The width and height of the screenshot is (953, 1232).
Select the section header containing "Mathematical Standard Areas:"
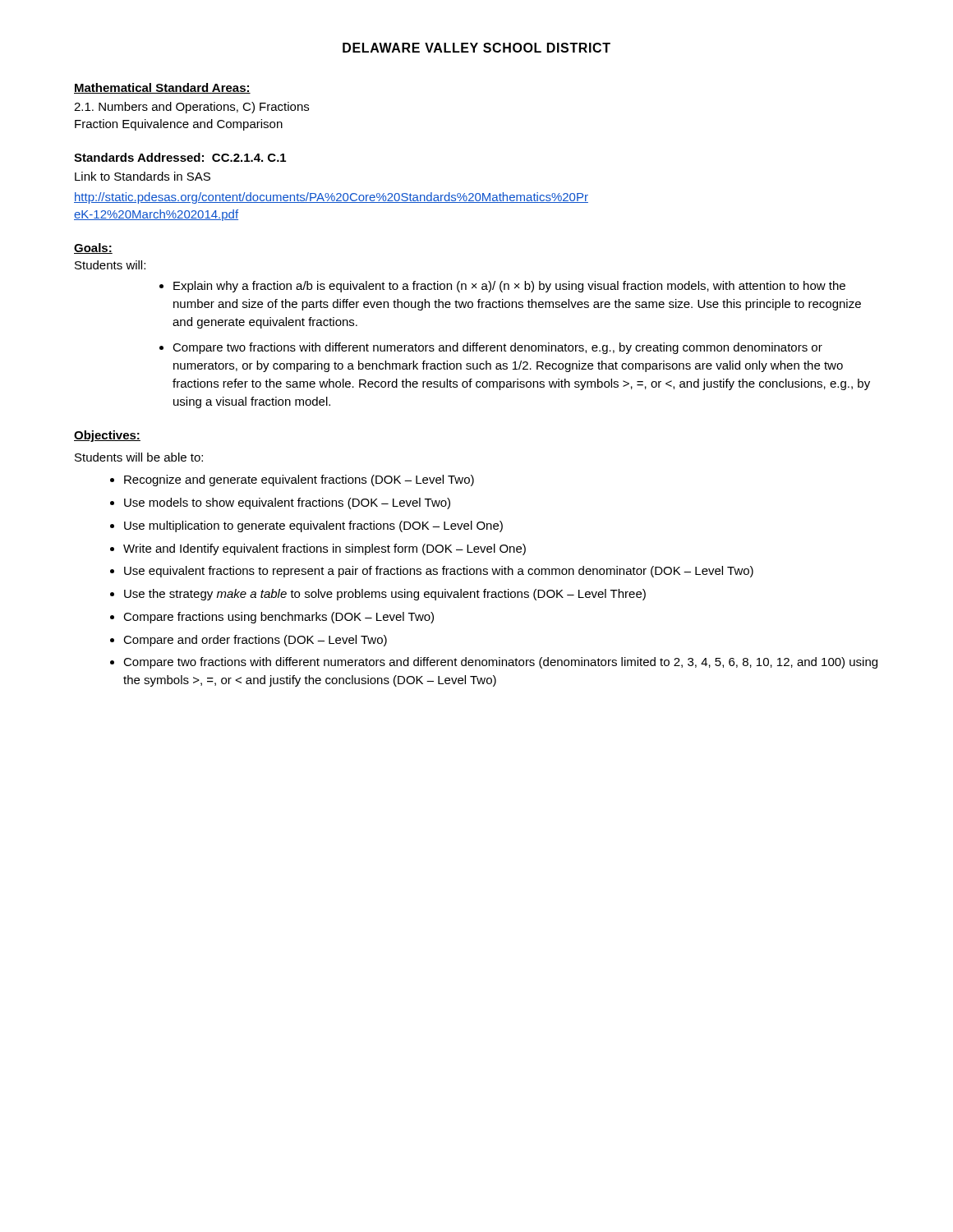click(162, 87)
